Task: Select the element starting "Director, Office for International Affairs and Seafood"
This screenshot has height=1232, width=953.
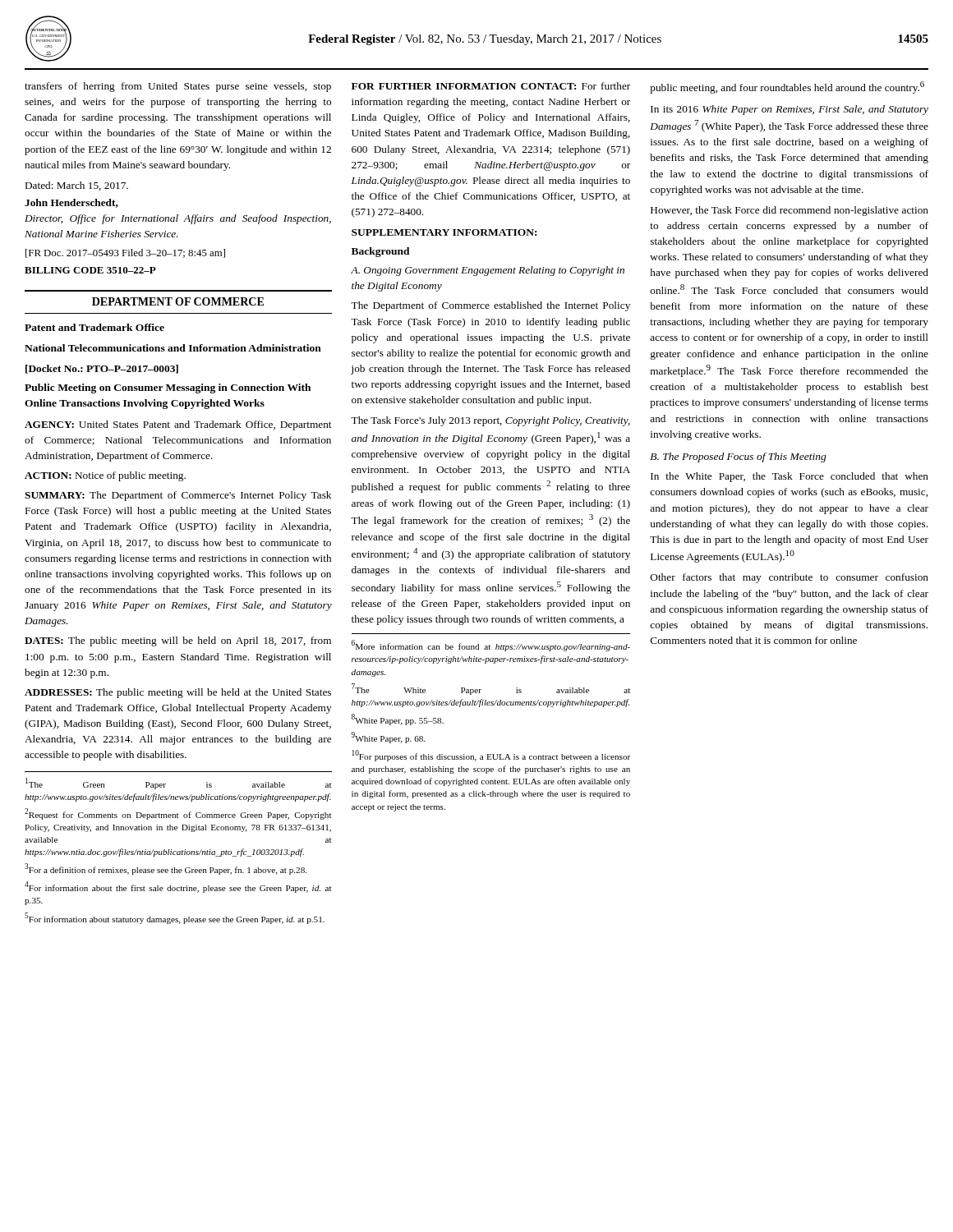Action: click(x=178, y=226)
